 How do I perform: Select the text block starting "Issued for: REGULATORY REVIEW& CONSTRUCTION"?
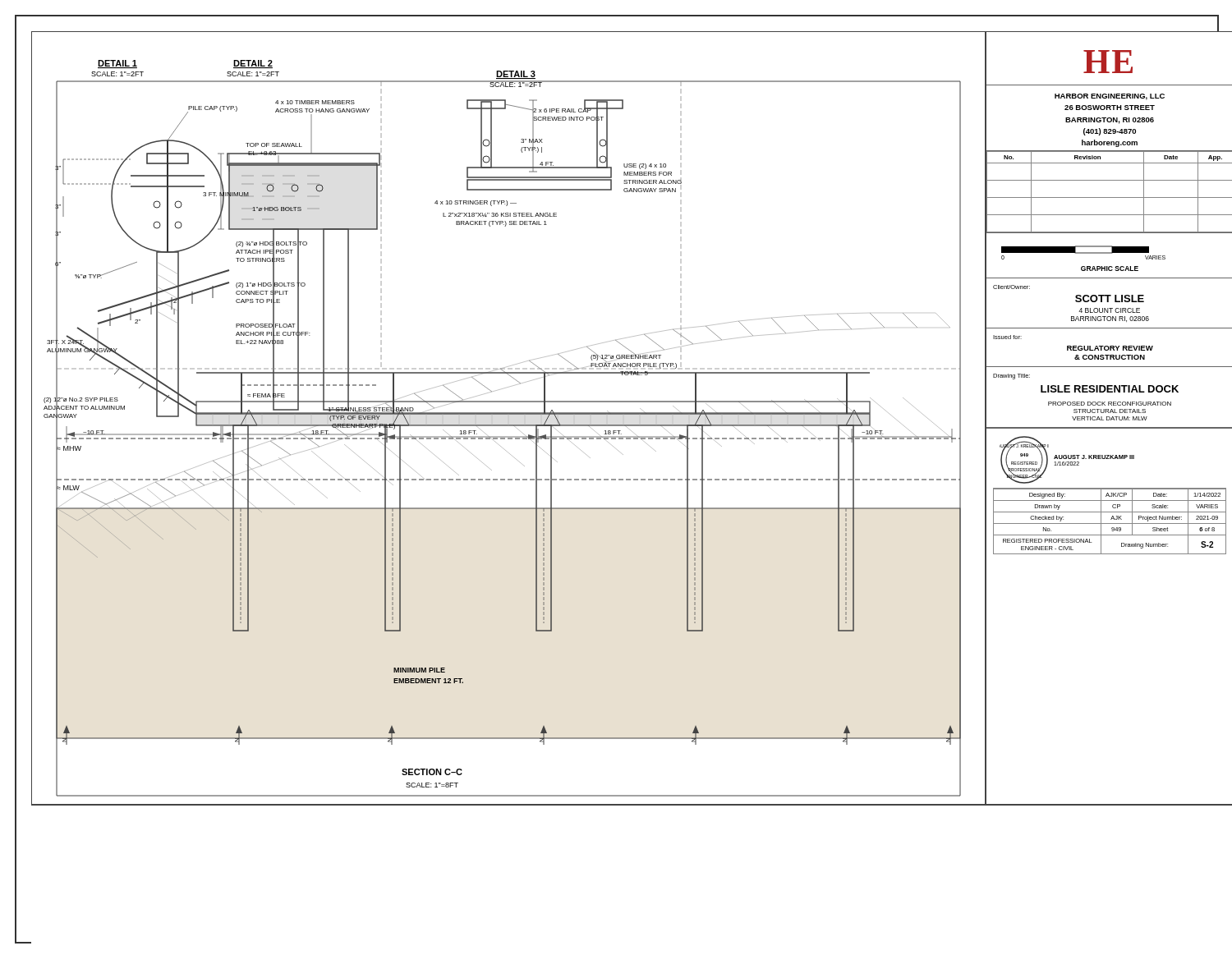(1110, 348)
